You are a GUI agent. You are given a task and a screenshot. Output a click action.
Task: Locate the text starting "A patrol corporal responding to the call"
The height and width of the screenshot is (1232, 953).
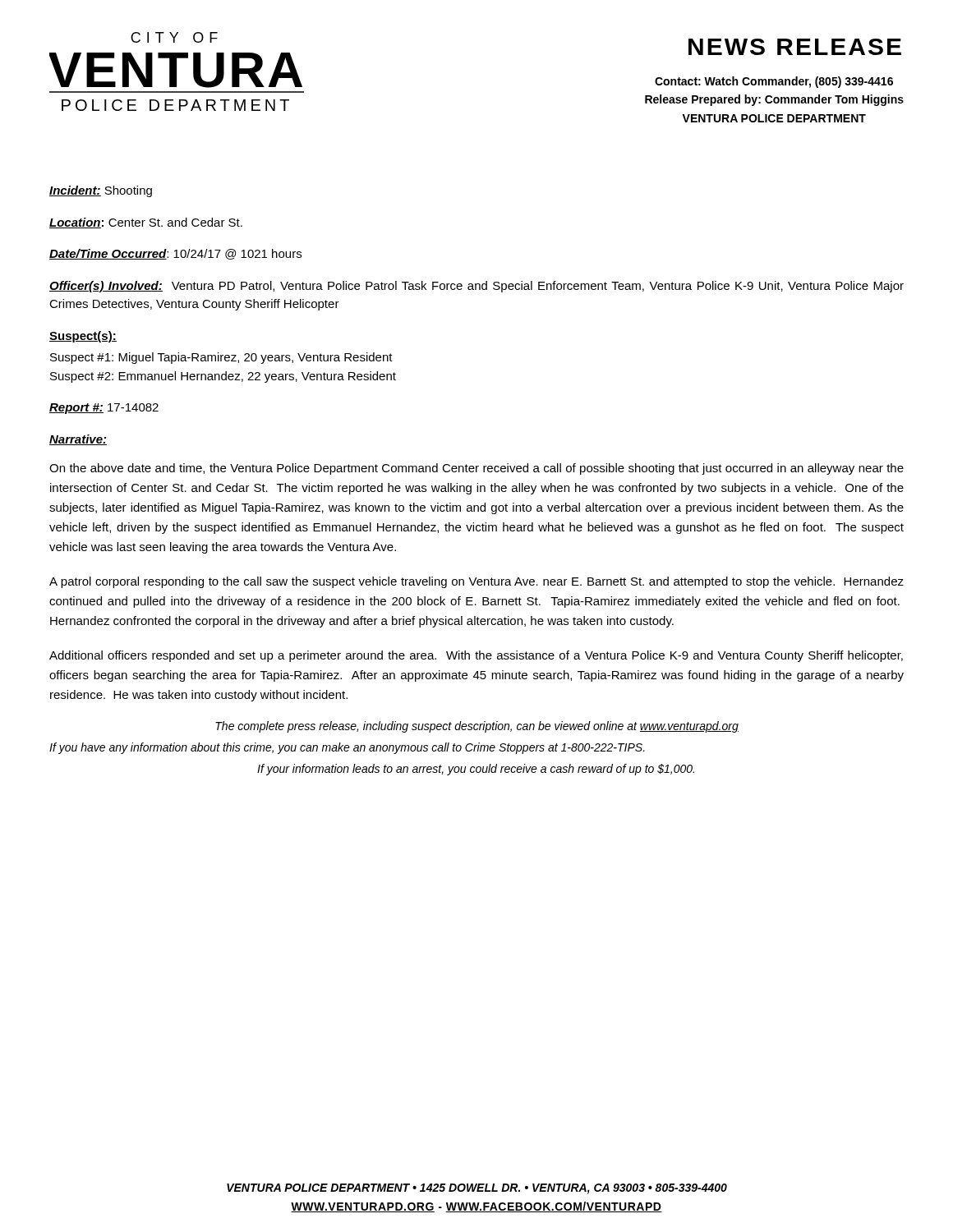(476, 601)
